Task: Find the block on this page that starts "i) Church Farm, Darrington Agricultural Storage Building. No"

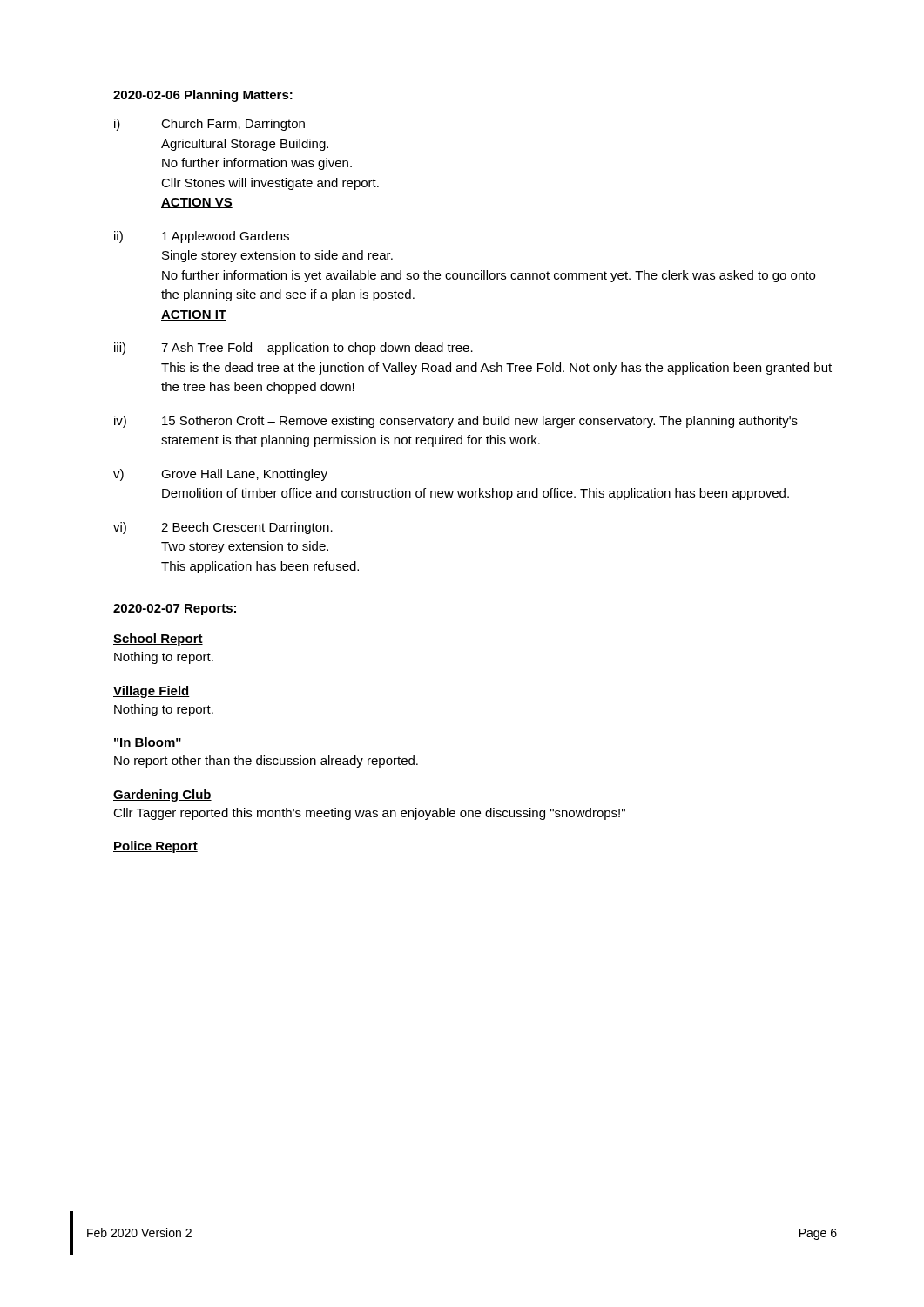Action: click(209, 125)
